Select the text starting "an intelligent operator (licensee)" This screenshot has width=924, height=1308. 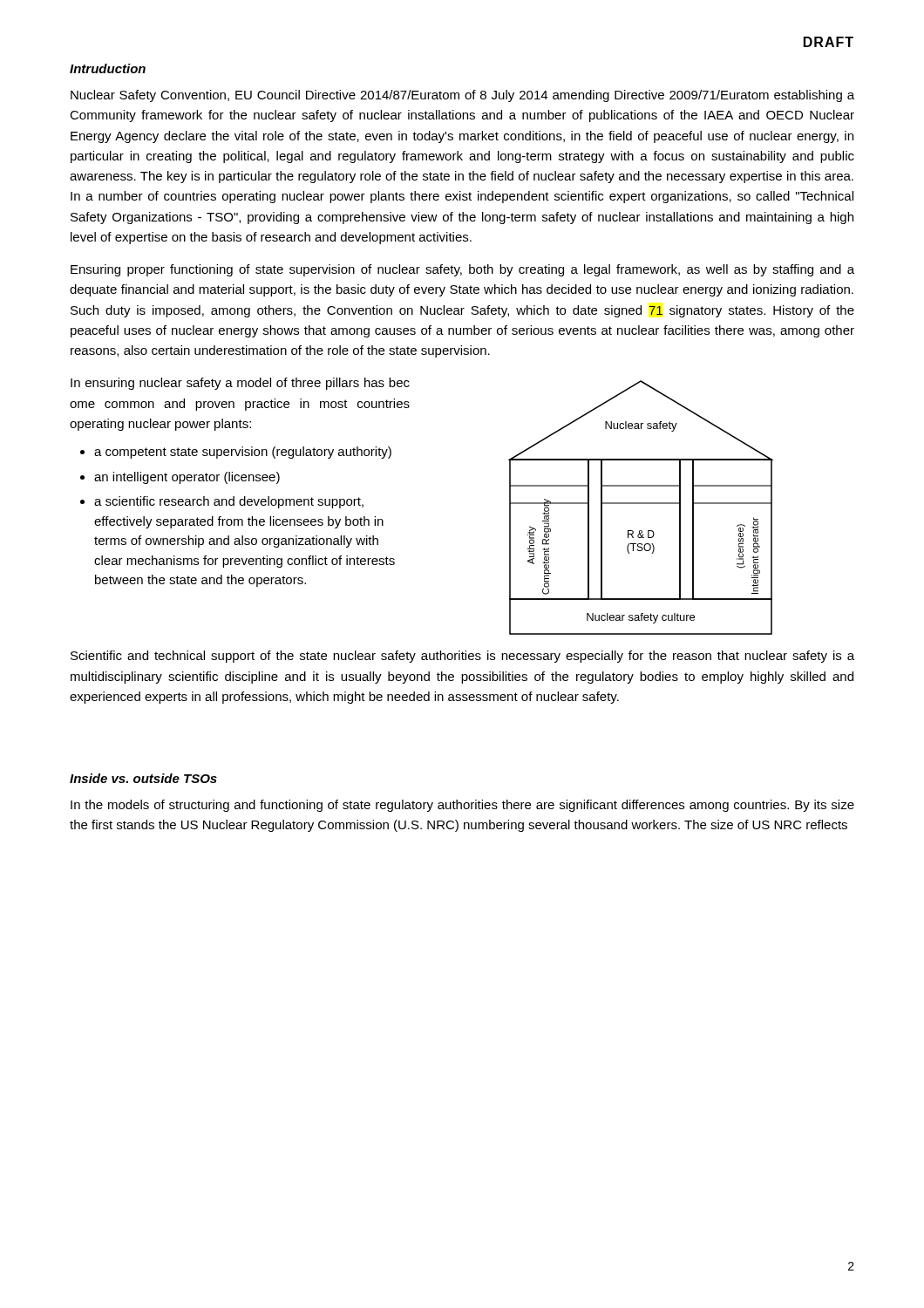pos(187,476)
